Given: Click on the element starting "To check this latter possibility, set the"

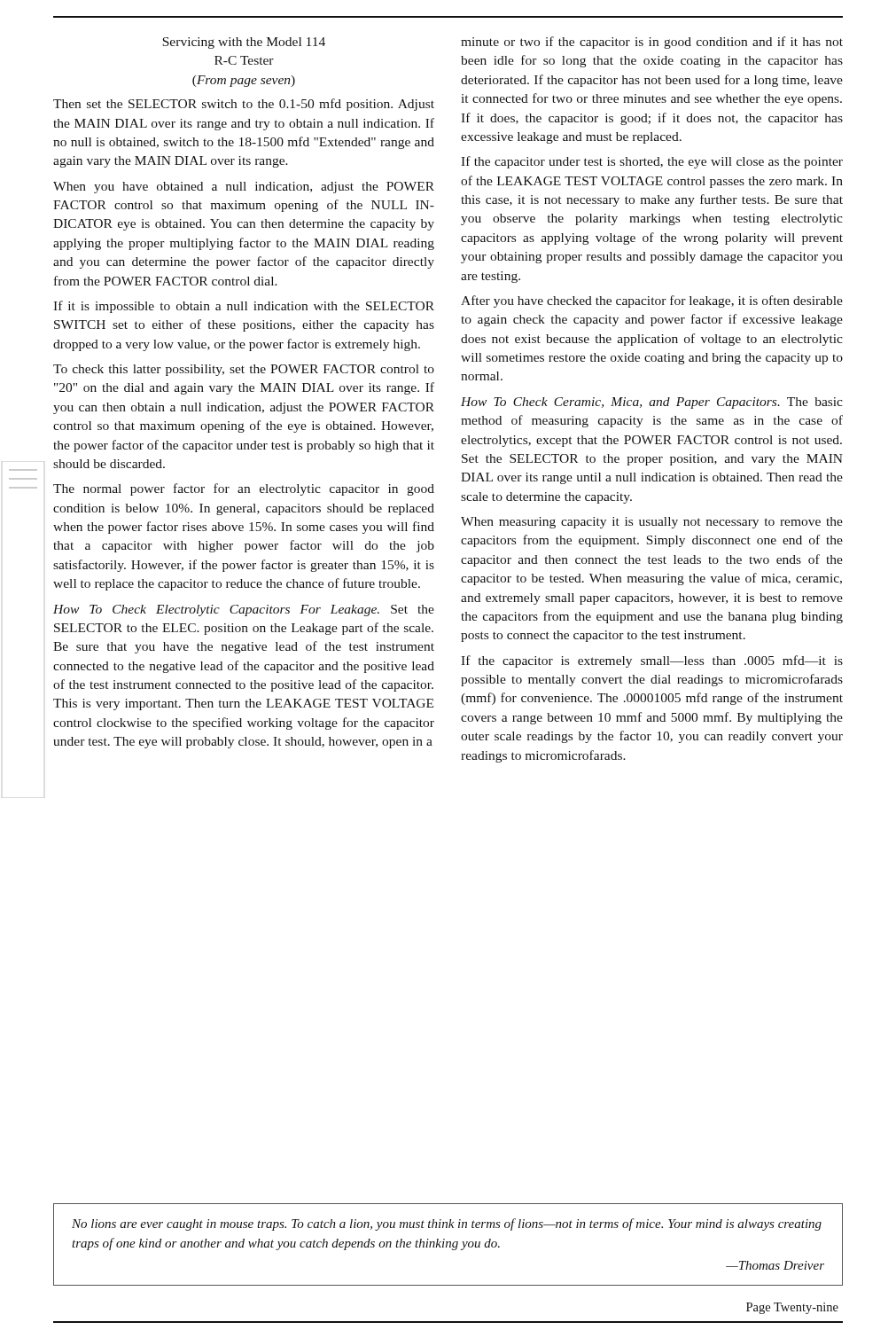Looking at the screenshot, I should [x=244, y=416].
